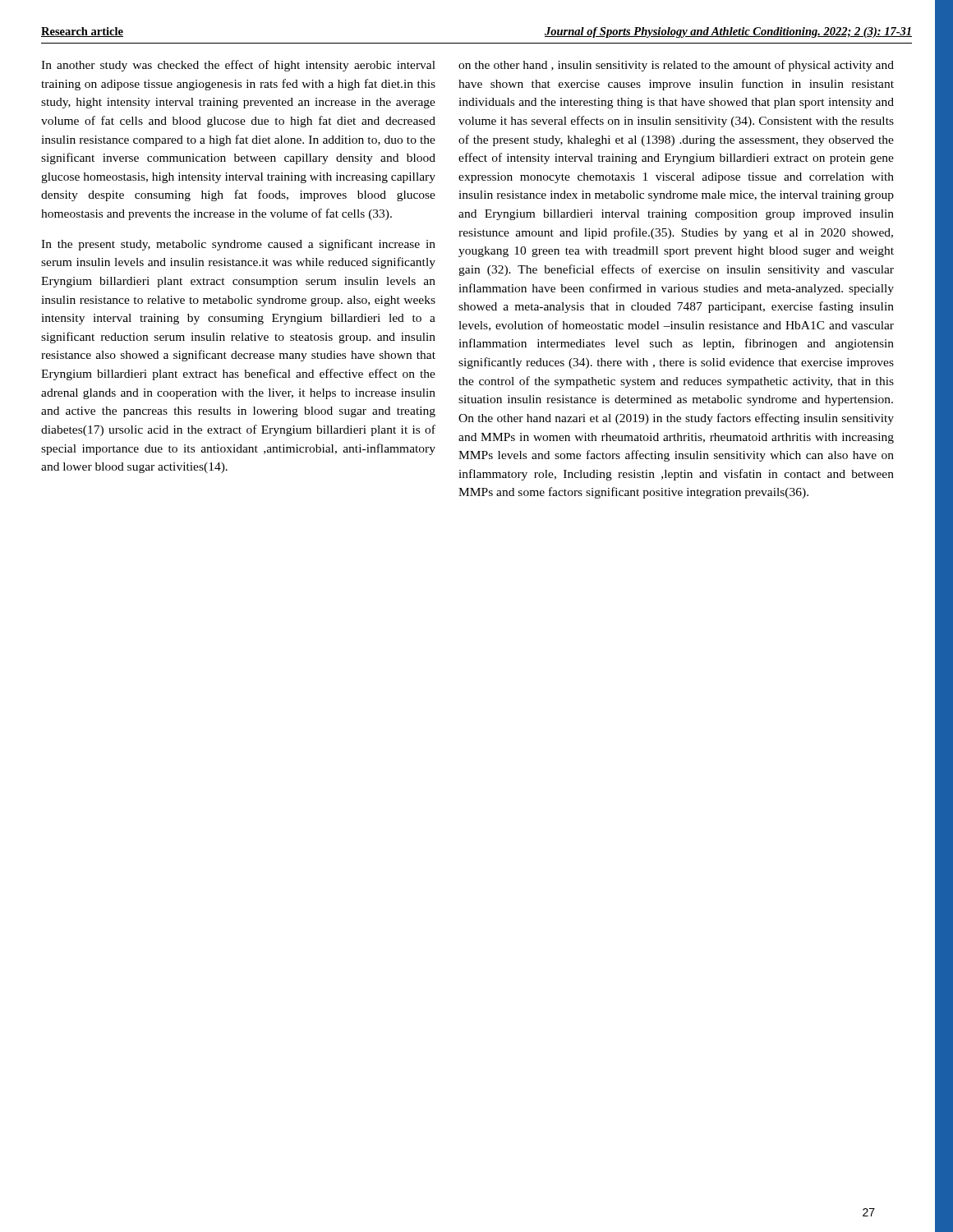Locate the text block with the text "on the other hand , insulin"
This screenshot has width=953, height=1232.
[676, 278]
